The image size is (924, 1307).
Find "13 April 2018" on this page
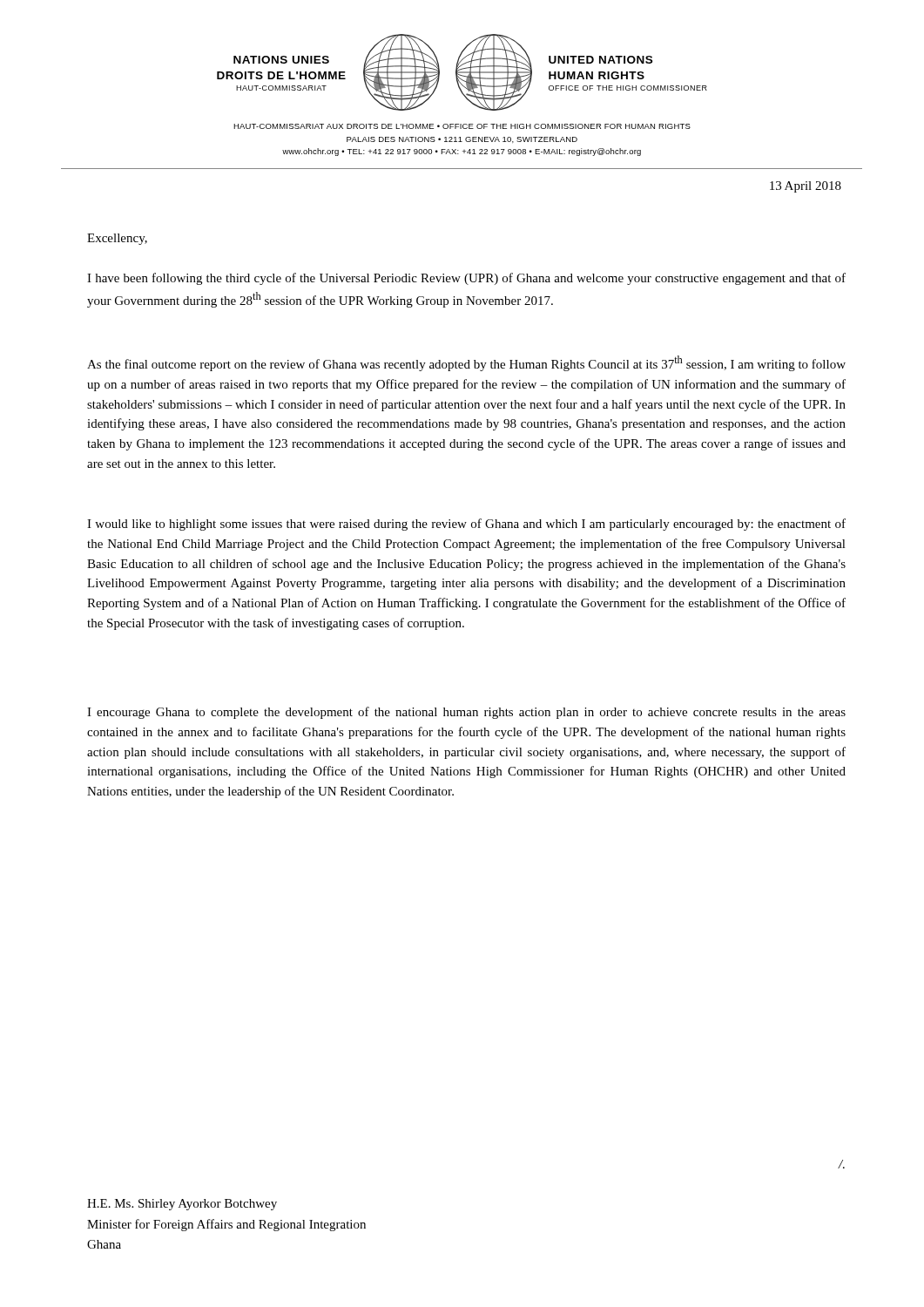point(805,186)
